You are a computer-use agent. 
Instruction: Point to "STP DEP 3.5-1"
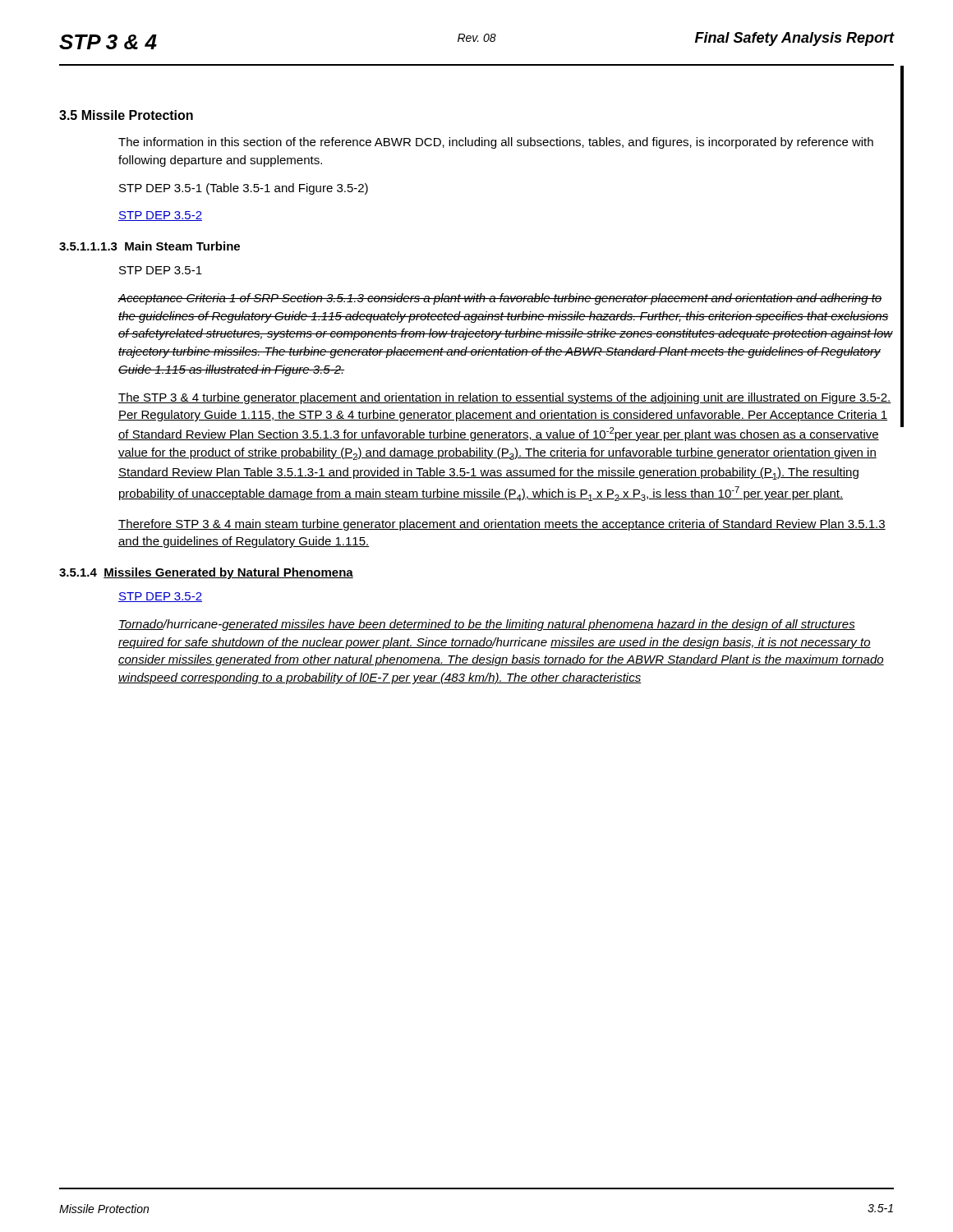(x=160, y=270)
